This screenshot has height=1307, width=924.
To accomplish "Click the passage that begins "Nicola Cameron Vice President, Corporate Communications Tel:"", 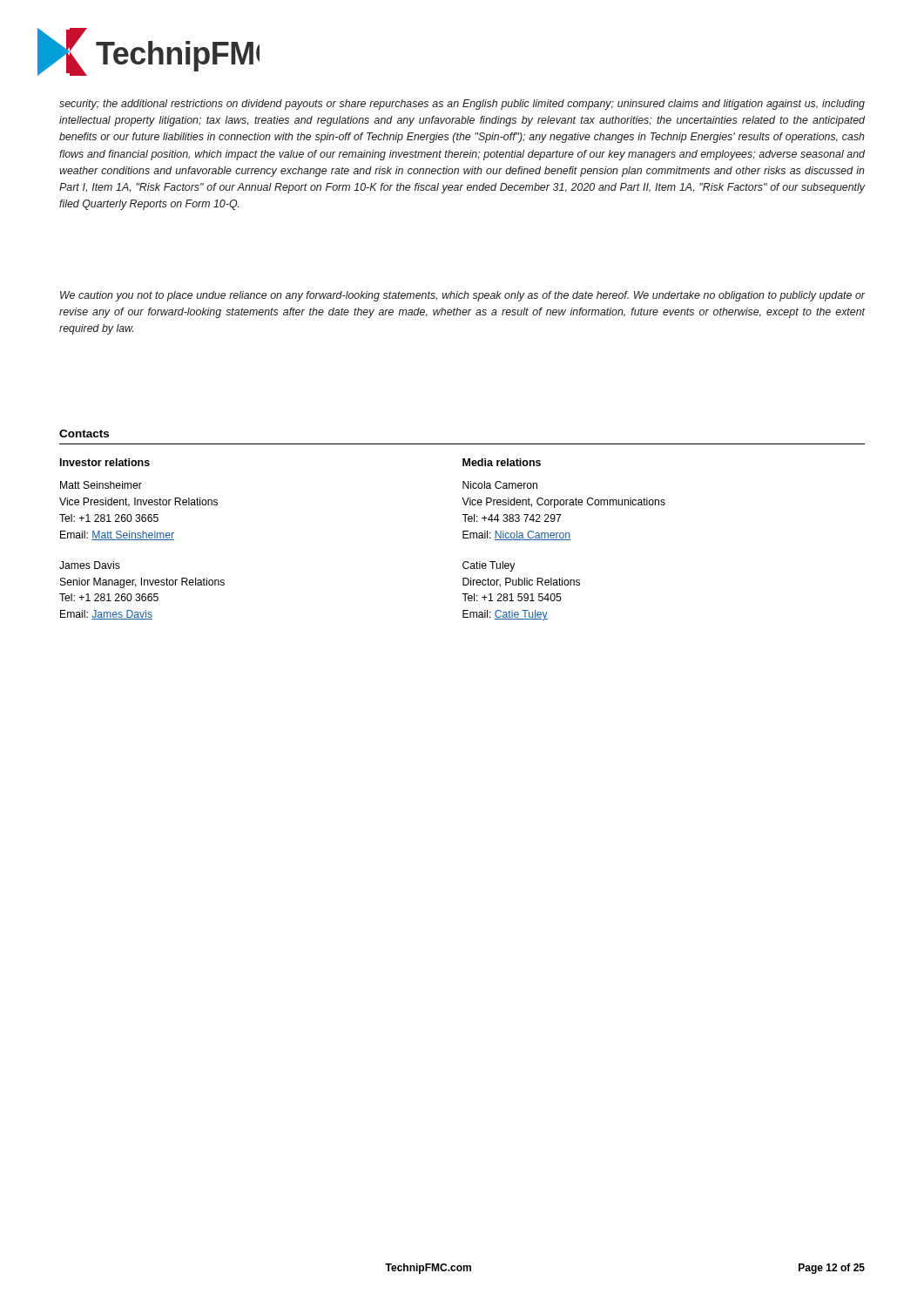I will (564, 510).
